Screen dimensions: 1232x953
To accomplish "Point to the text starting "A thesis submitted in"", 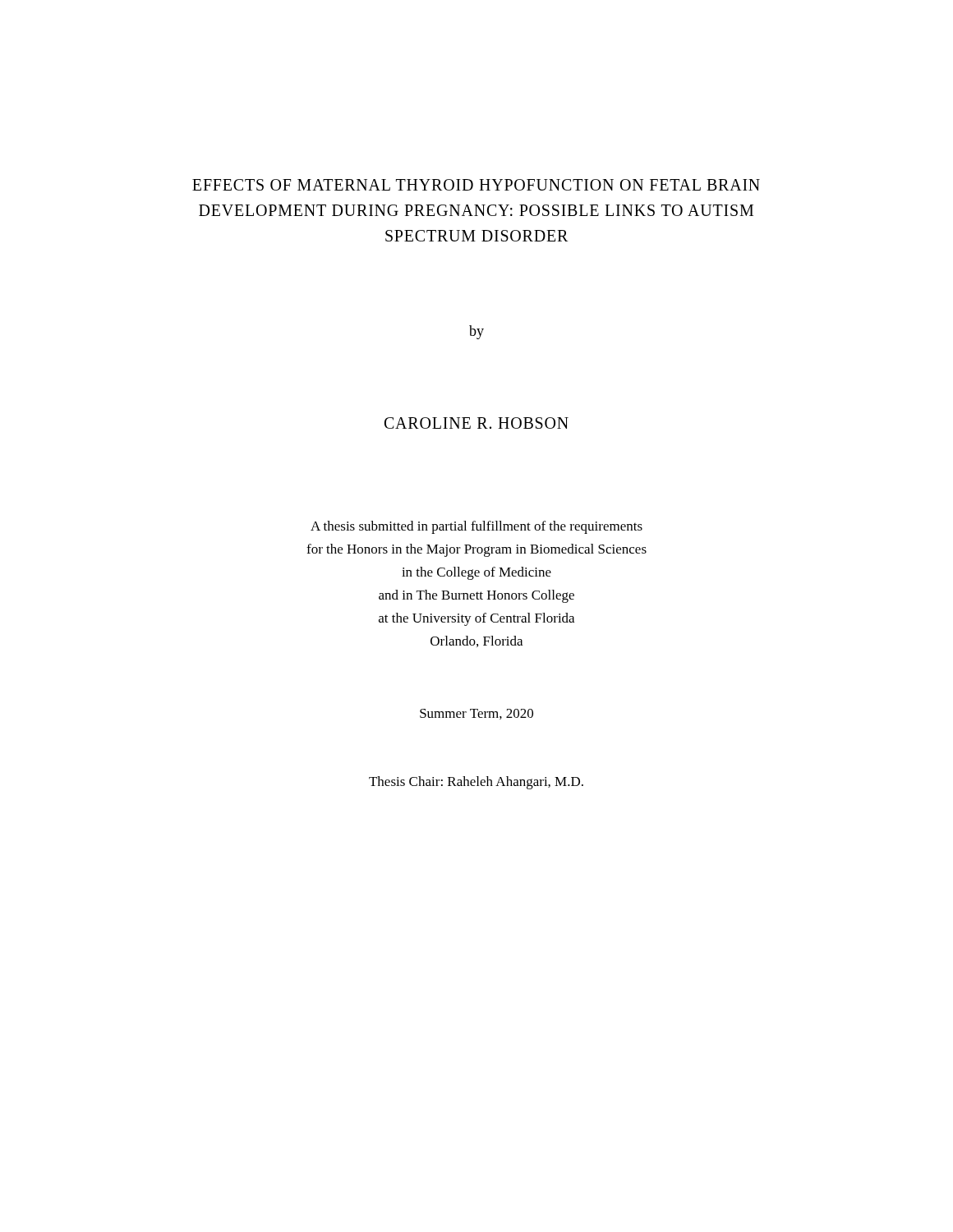I will (476, 584).
